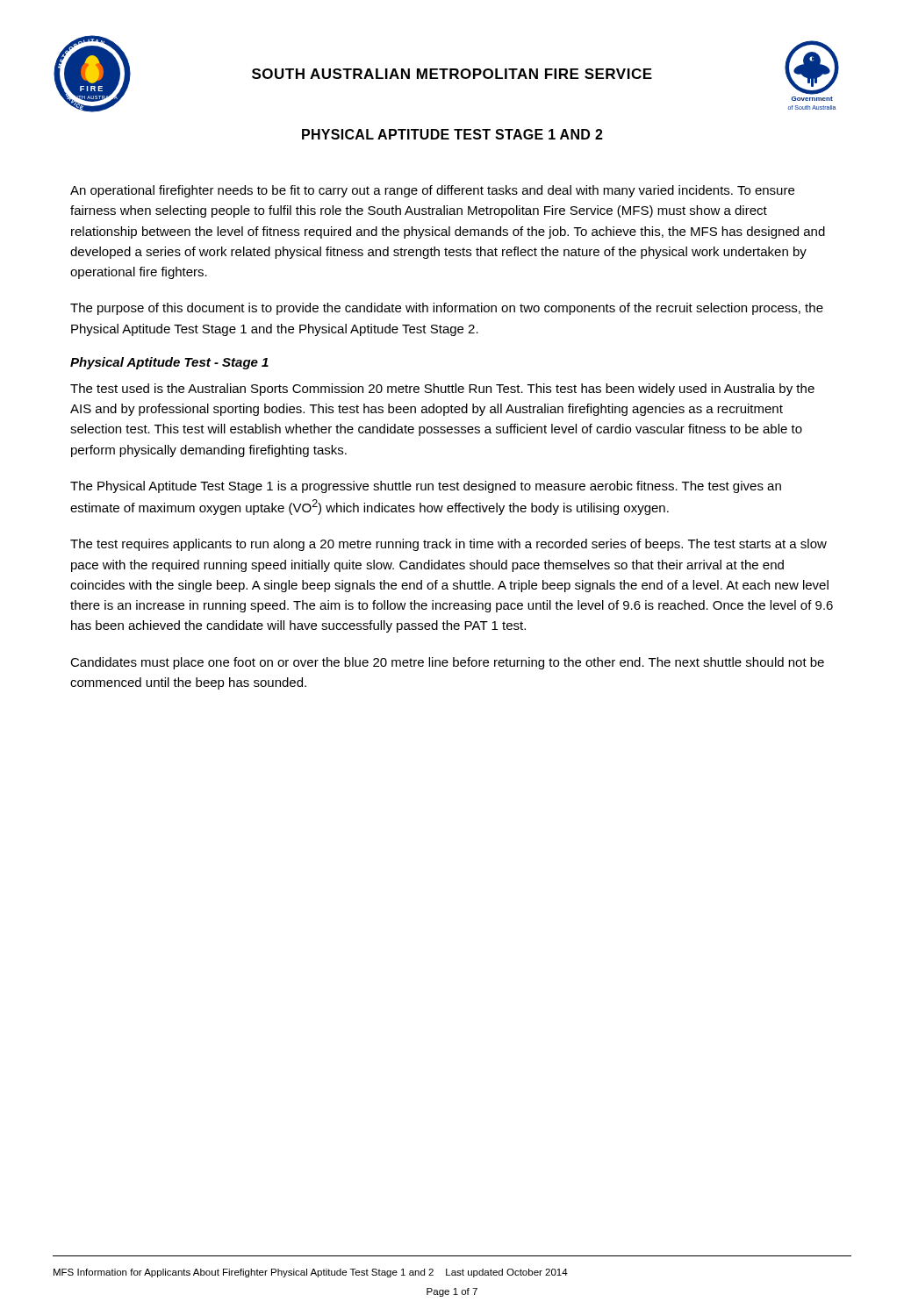904x1316 pixels.
Task: Find the title on this page that starts "PHYSICAL APTITUDE TEST STAGE 1 AND"
Action: pos(452,135)
